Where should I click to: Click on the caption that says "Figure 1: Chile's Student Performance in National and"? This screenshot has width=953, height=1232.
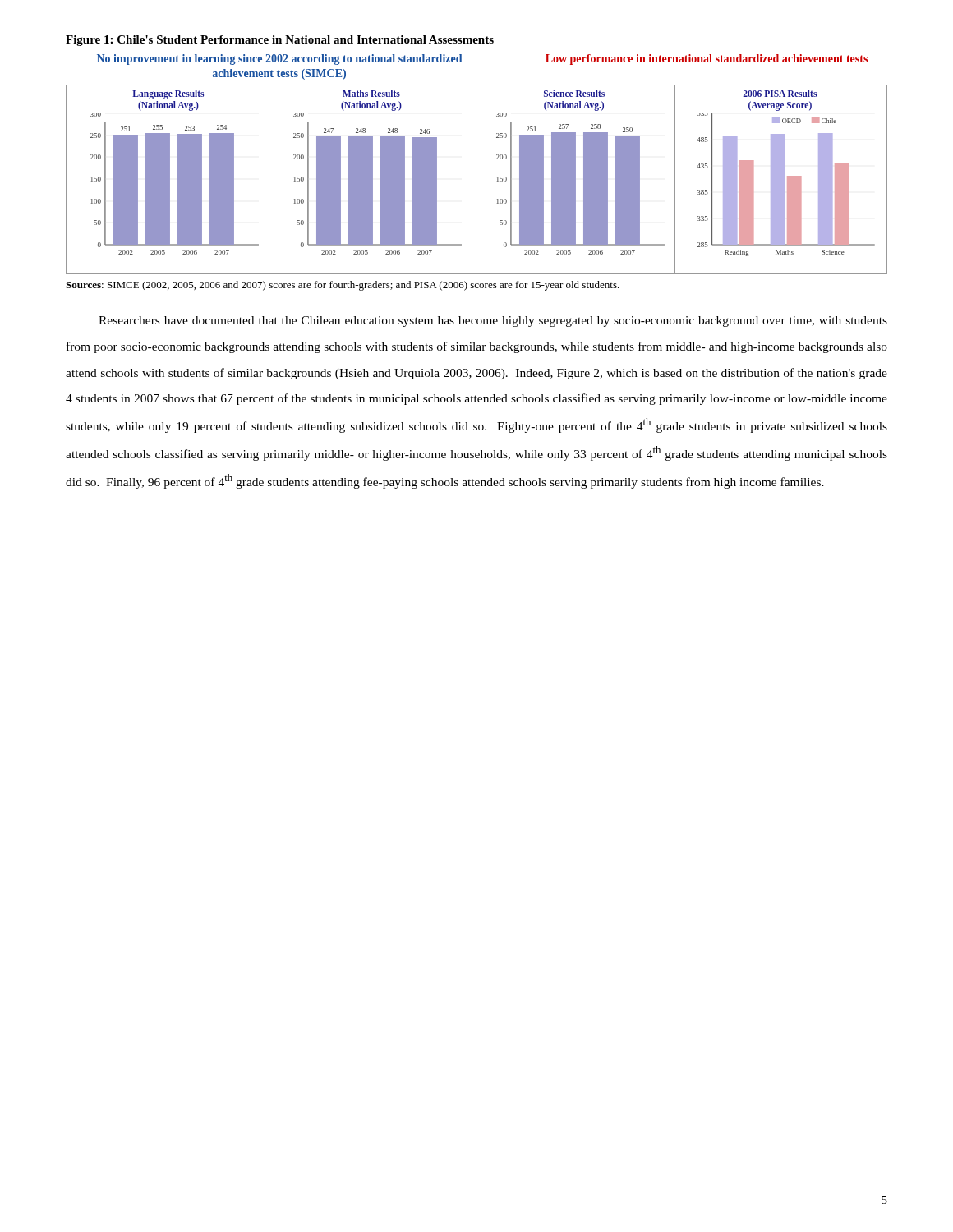[280, 39]
